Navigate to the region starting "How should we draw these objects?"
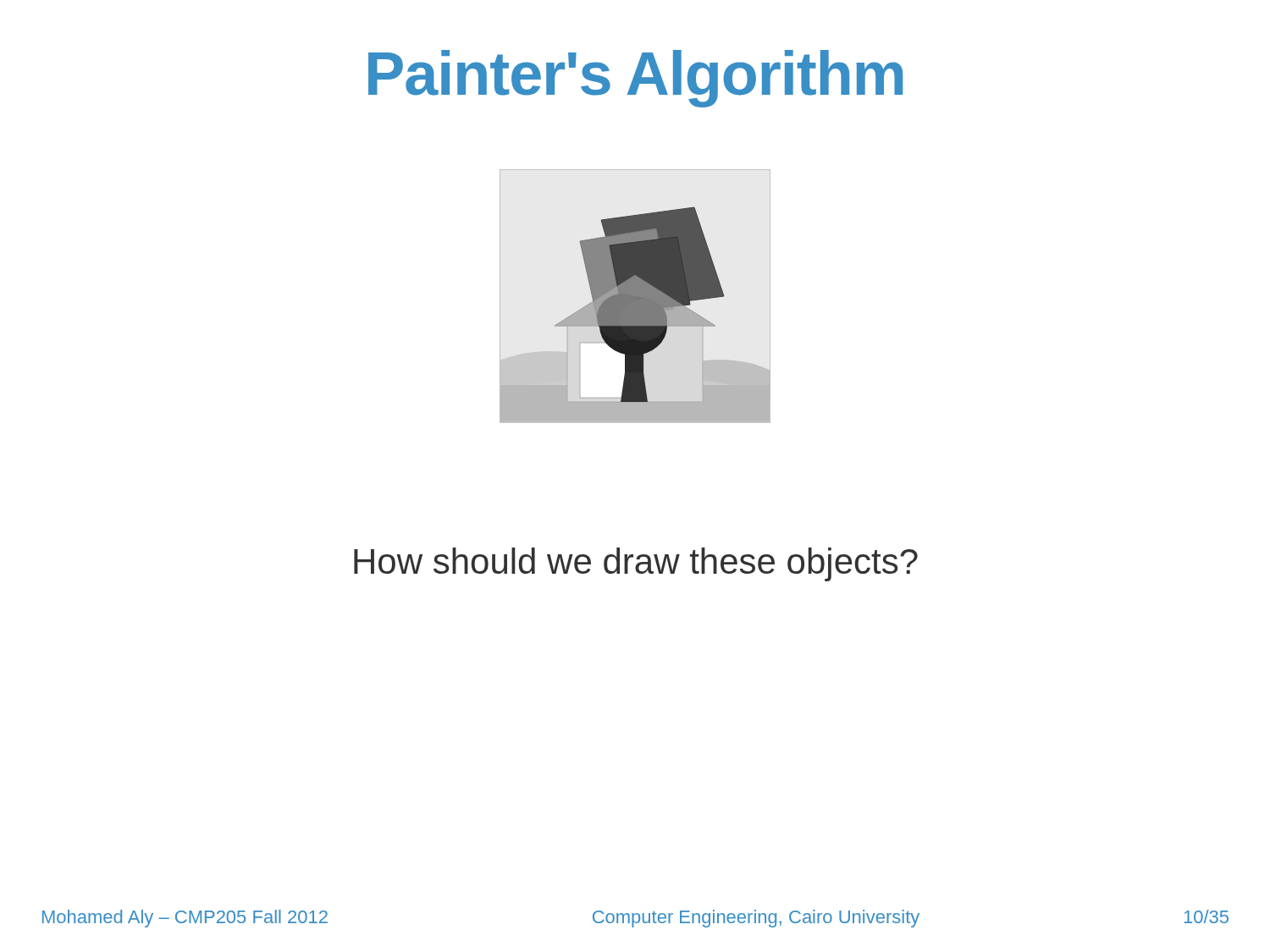 point(635,561)
